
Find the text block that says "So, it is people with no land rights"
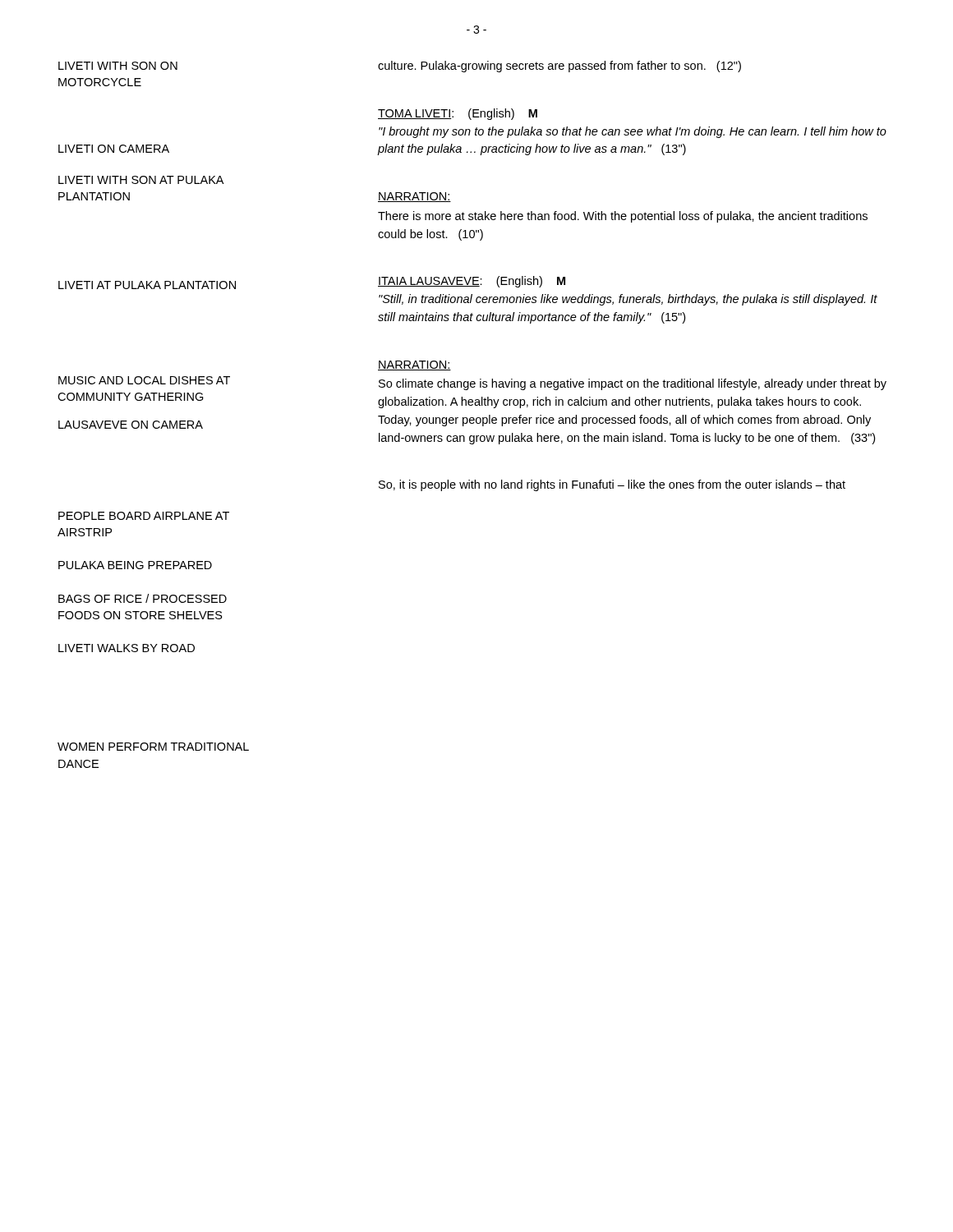click(x=612, y=485)
